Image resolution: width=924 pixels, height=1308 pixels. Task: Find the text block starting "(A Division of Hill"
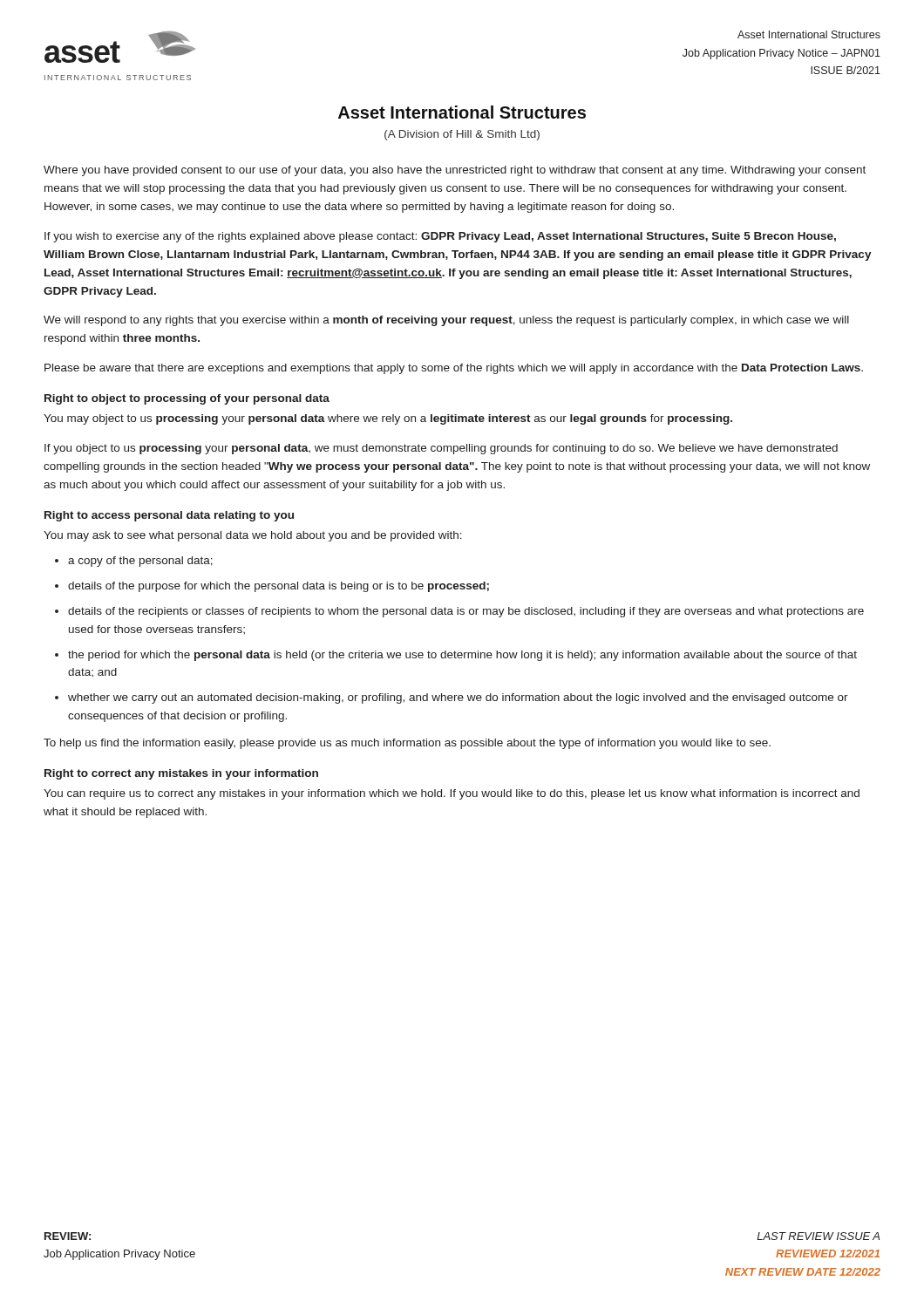click(462, 134)
